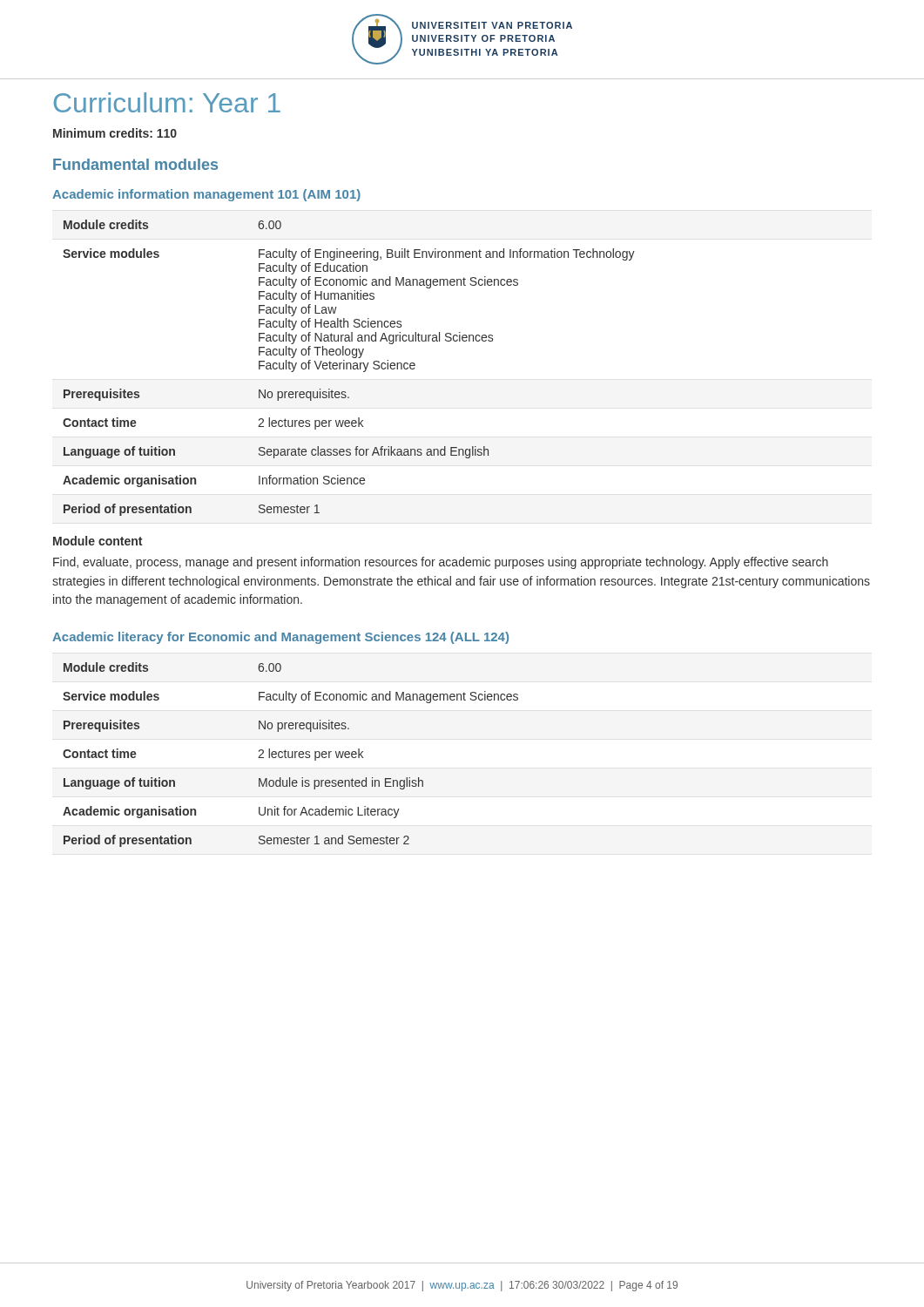The width and height of the screenshot is (924, 1307).
Task: Select the section header with the text "Academic literacy for Economic and Management"
Action: tap(281, 637)
